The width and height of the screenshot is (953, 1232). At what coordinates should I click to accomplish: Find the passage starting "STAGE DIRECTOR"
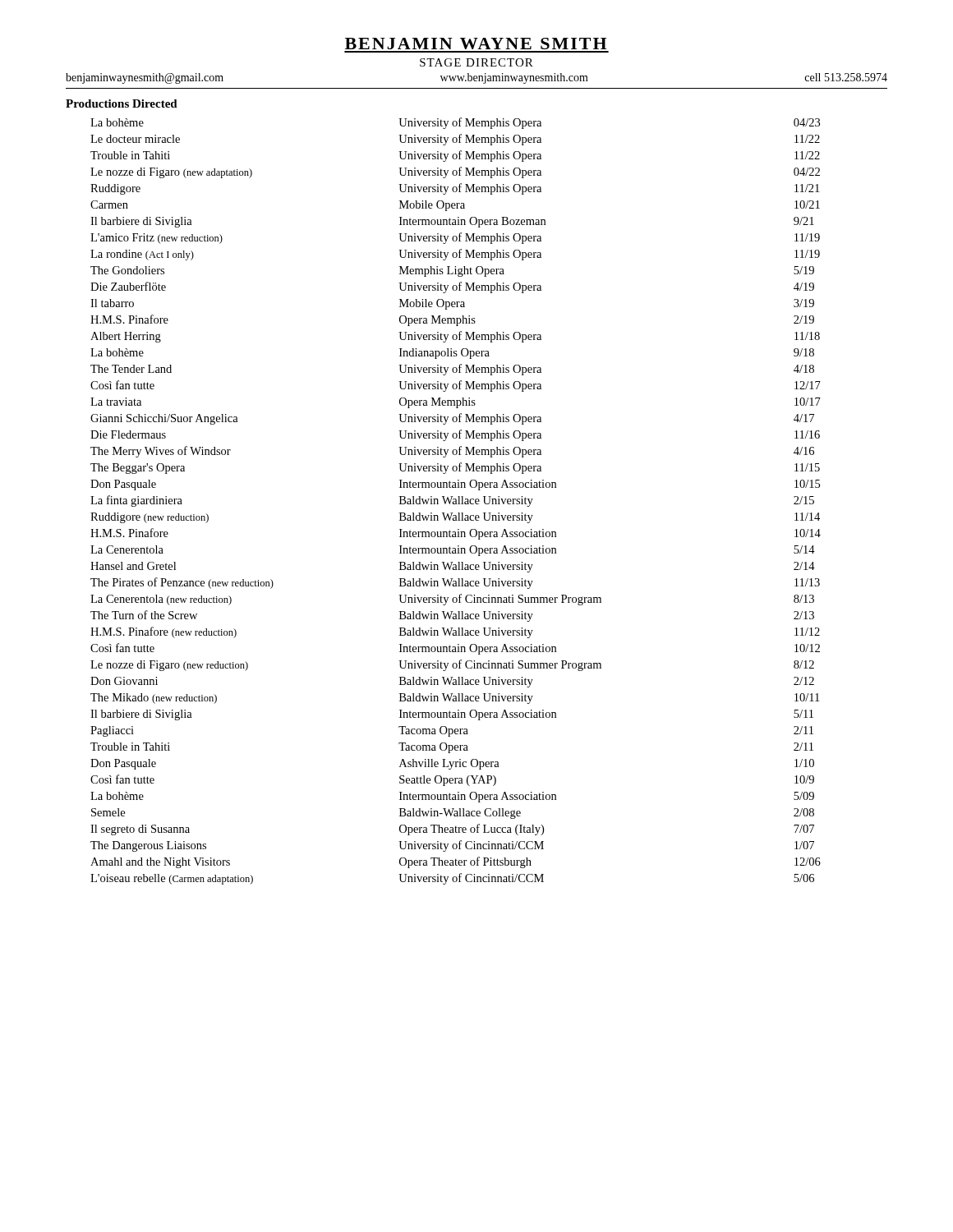coord(476,62)
